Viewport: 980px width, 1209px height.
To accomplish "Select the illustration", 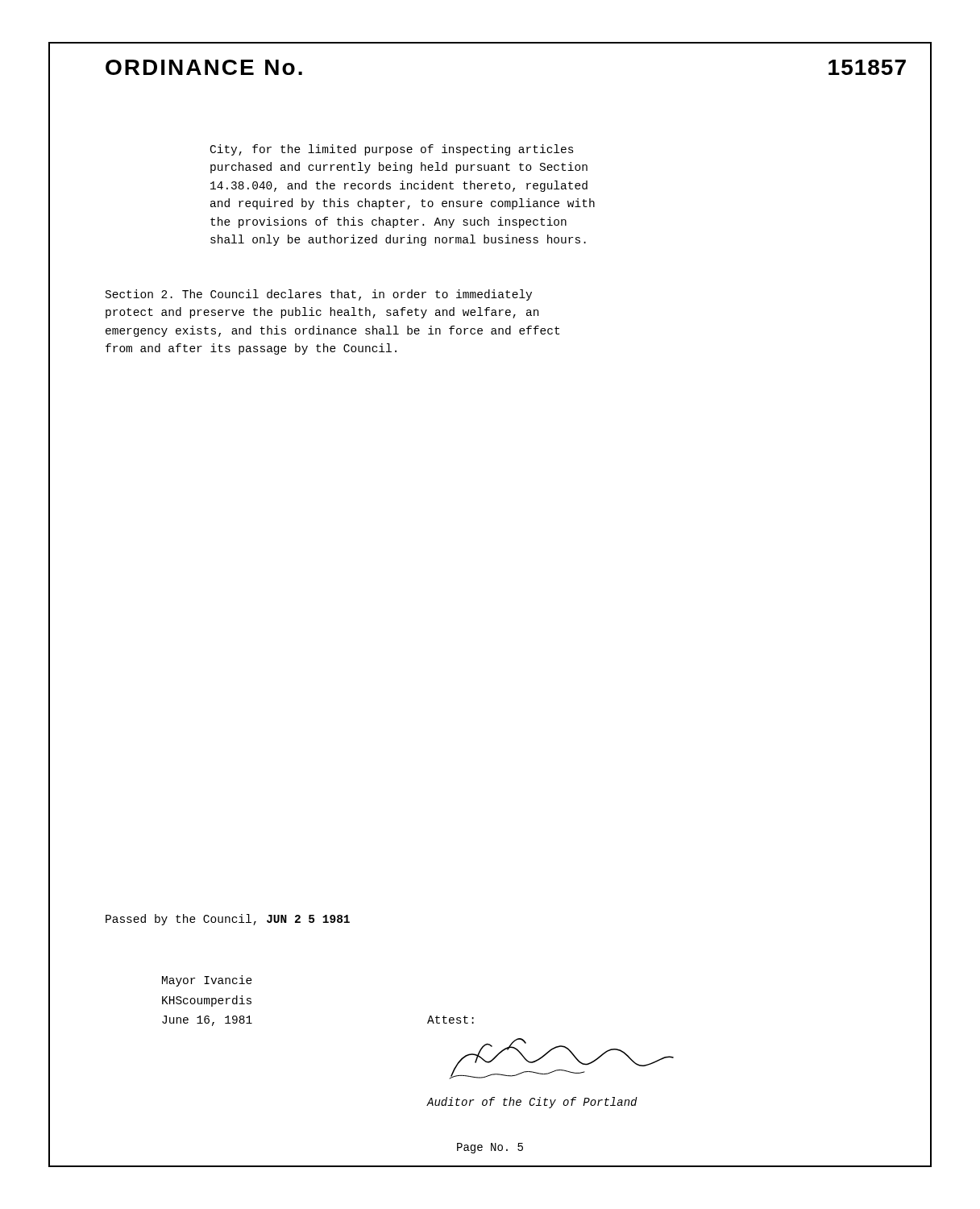I will (x=556, y=1060).
